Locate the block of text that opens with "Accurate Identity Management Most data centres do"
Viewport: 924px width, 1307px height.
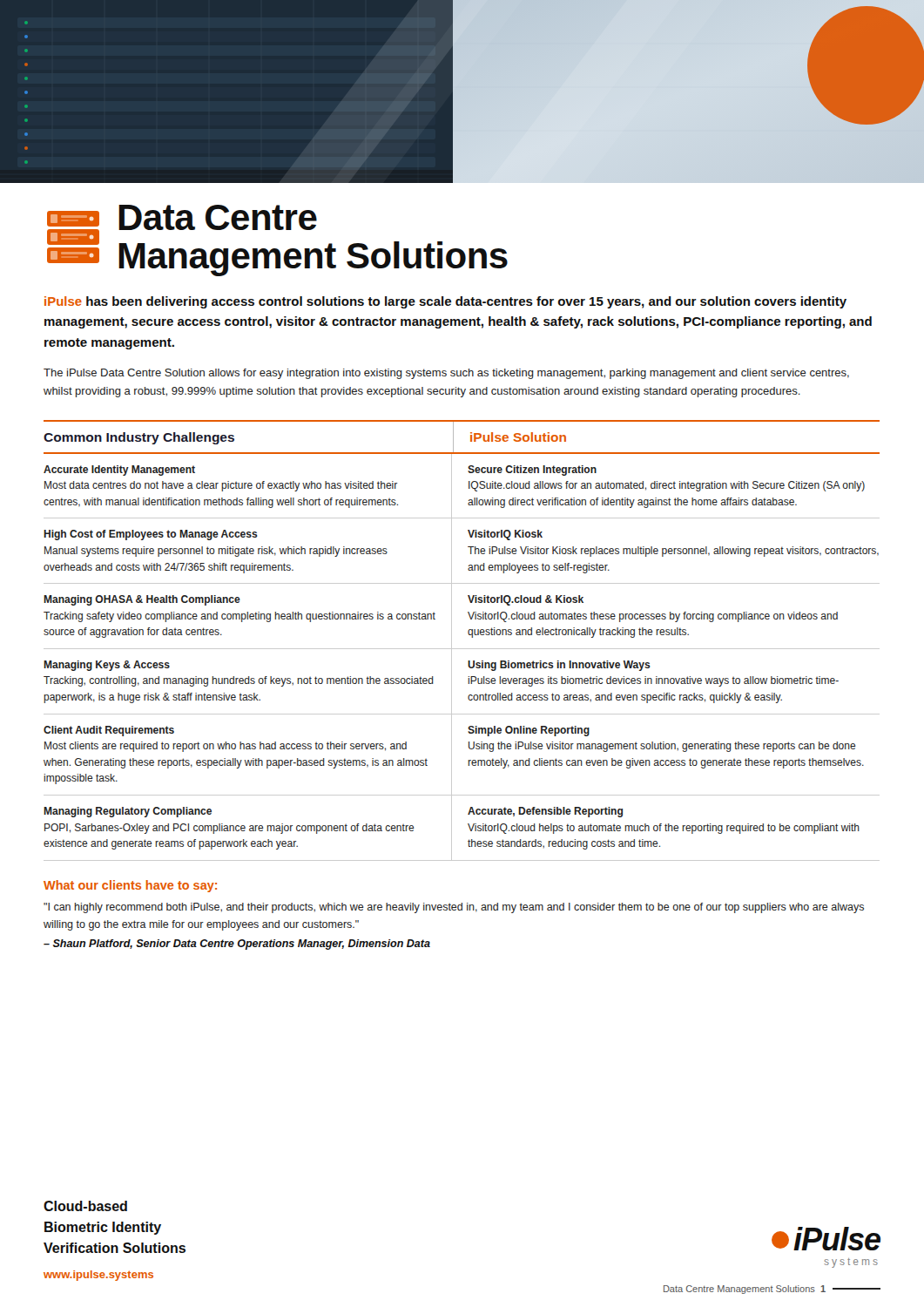pyautogui.click(x=221, y=485)
